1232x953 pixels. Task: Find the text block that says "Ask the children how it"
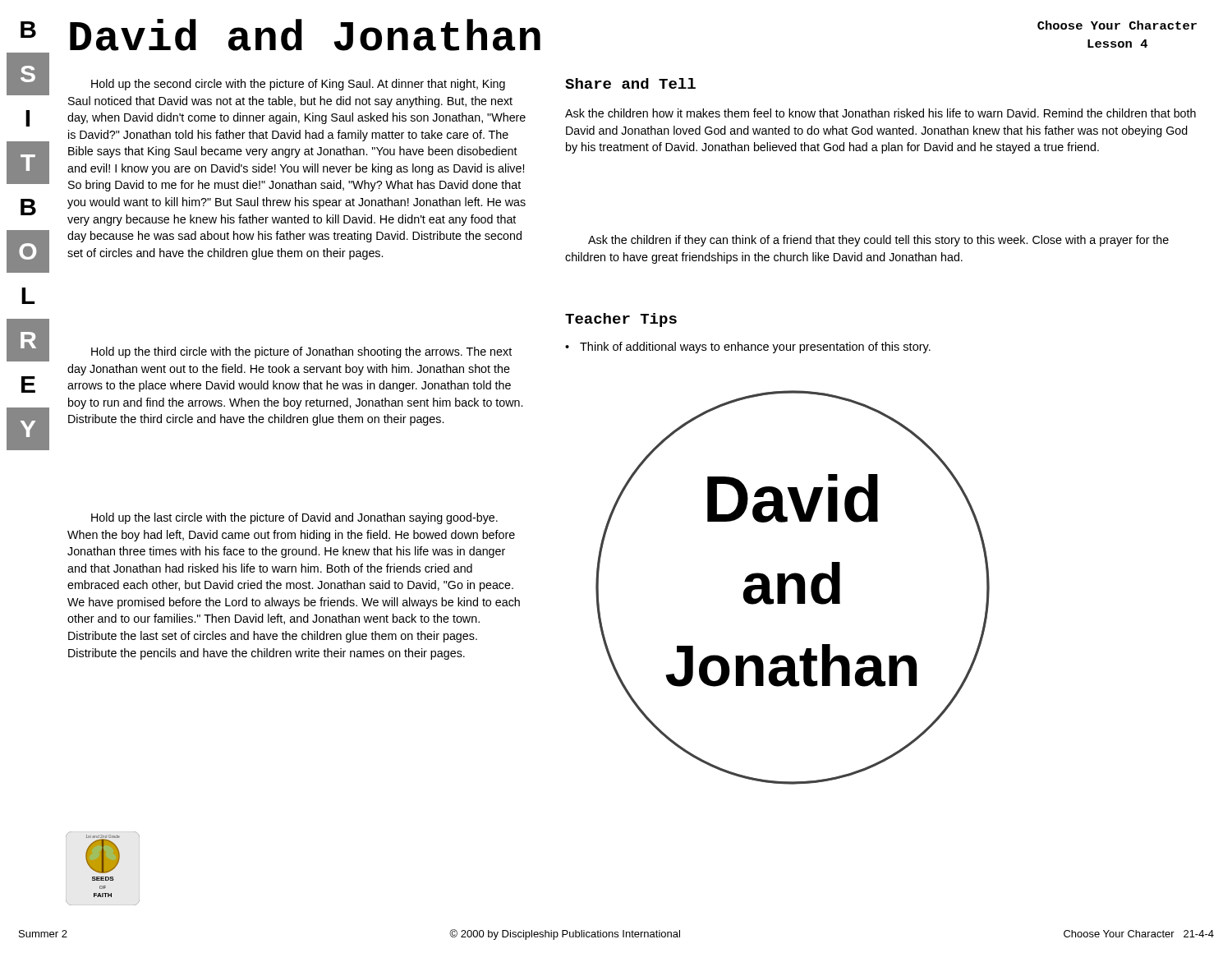tap(881, 130)
